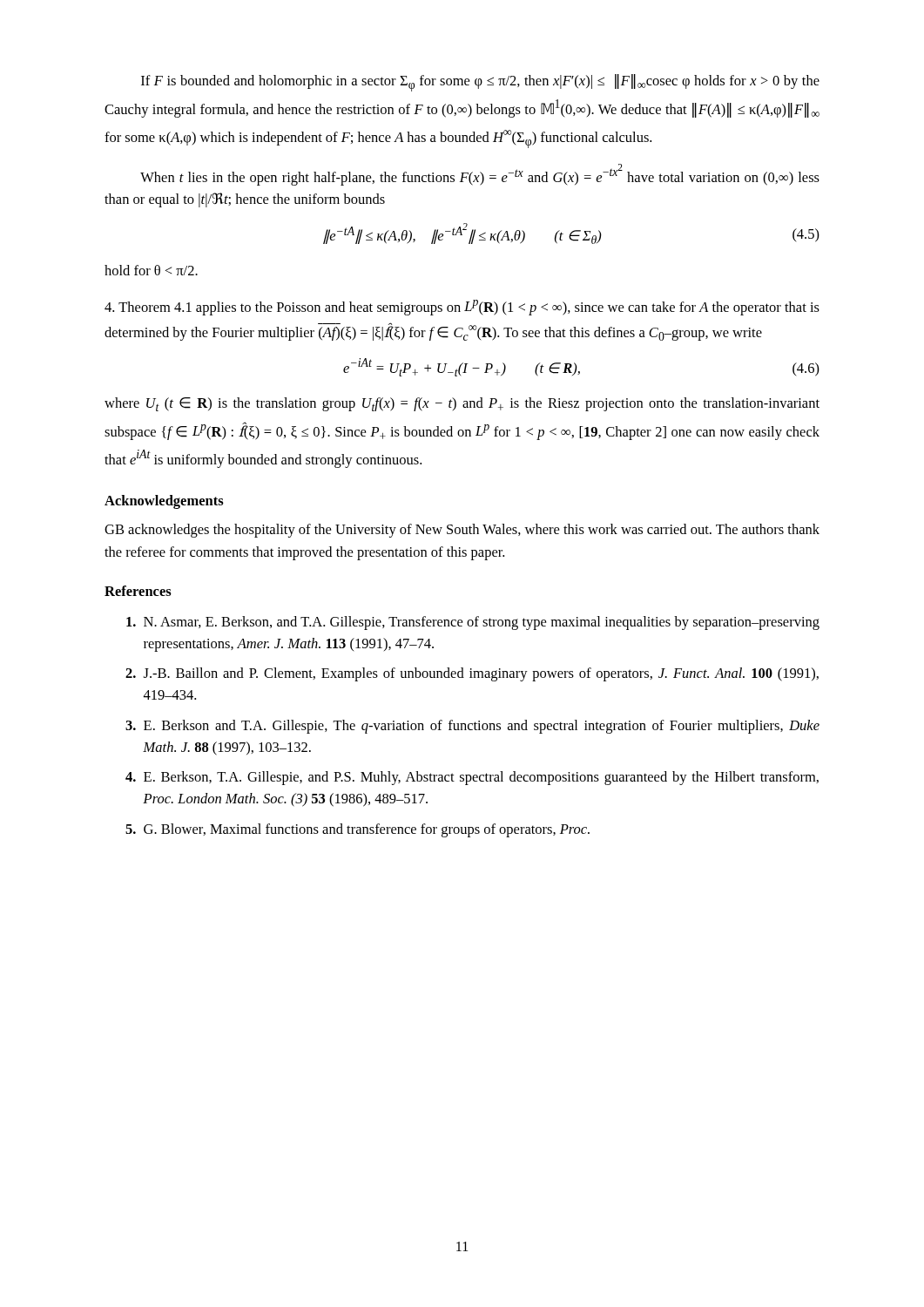Click on the list item that reads "3. E. Berkson"
924x1307 pixels.
462,737
